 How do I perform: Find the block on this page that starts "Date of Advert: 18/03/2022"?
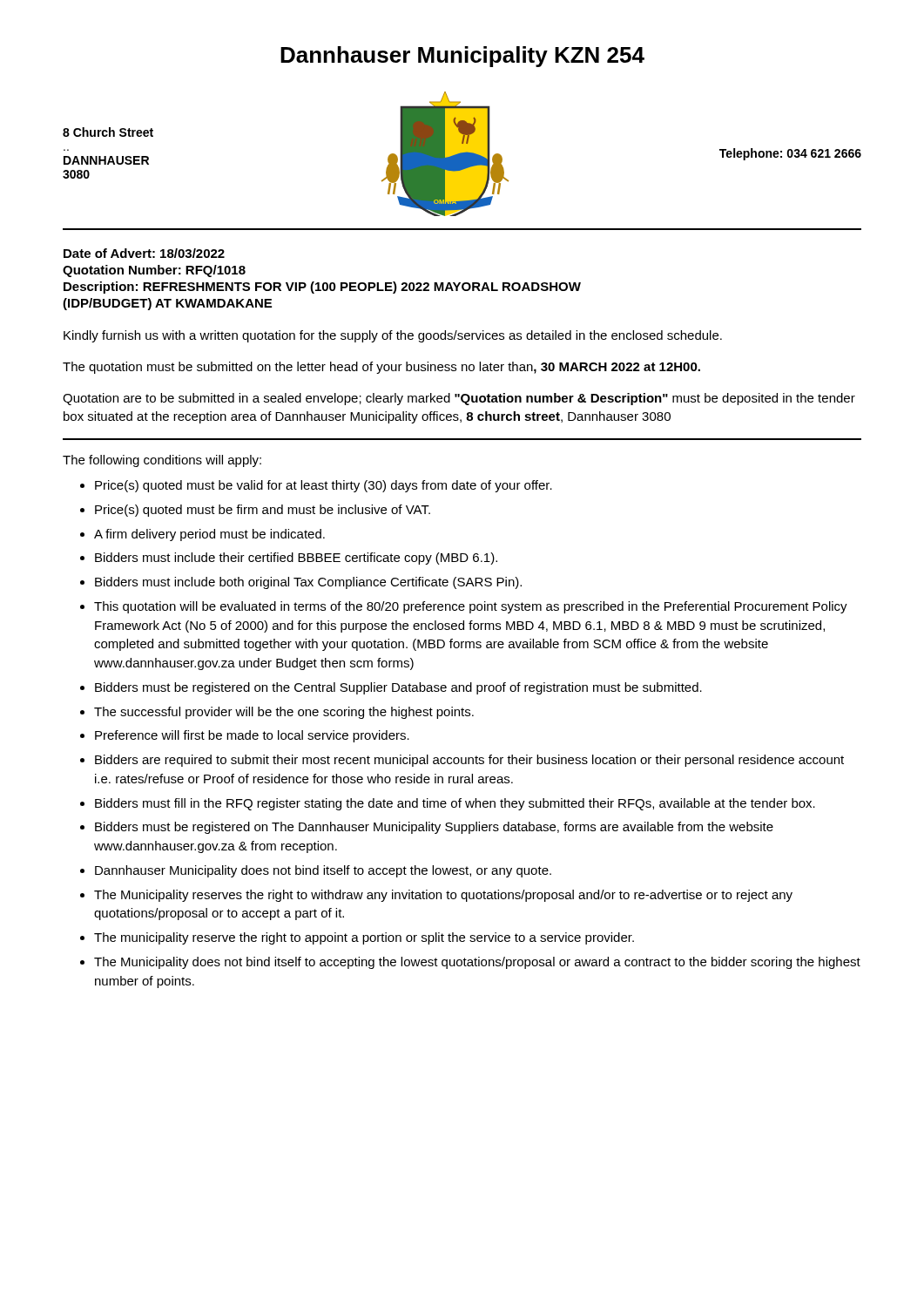pos(462,278)
